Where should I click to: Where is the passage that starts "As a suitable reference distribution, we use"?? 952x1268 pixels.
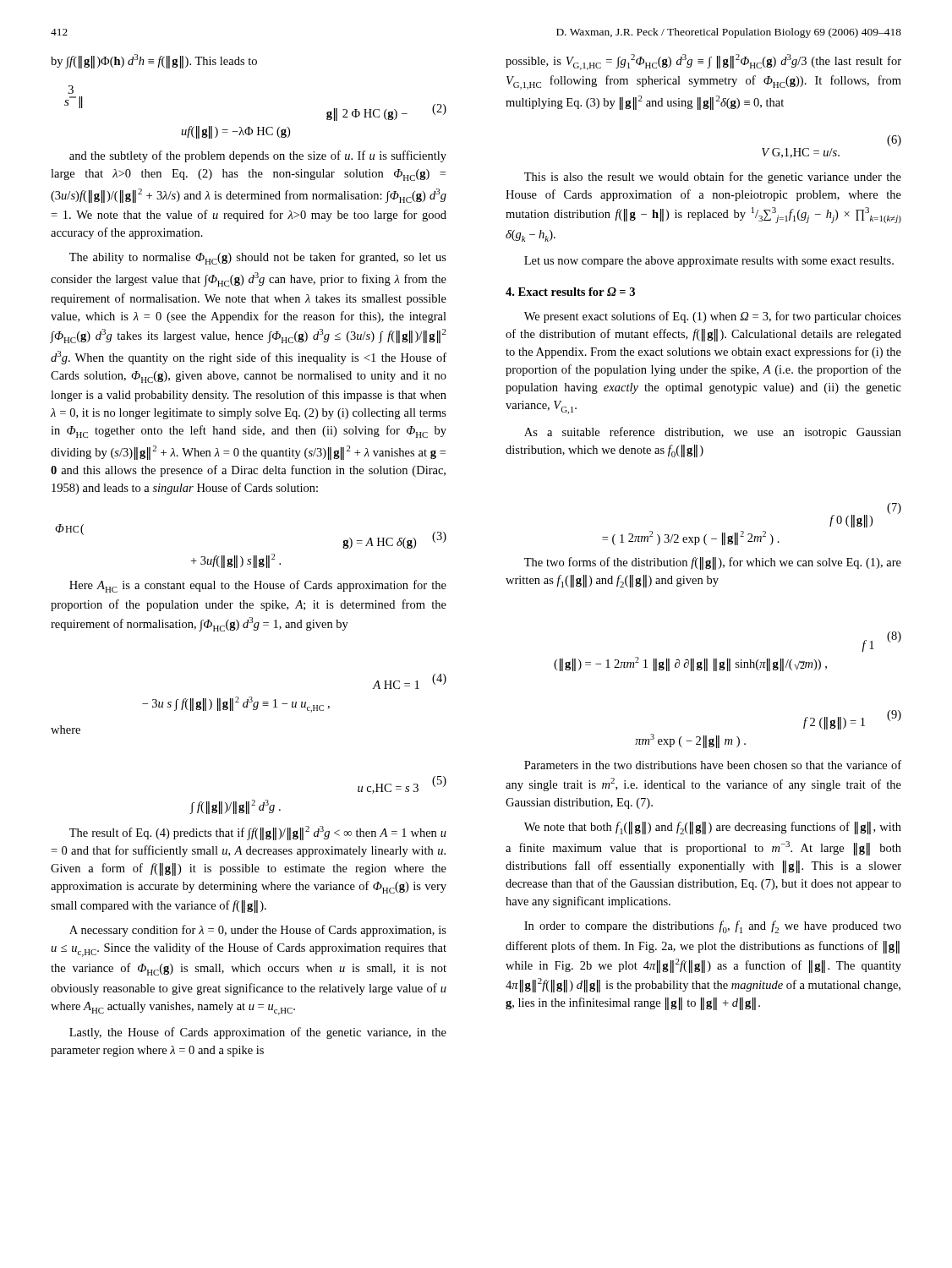point(703,442)
